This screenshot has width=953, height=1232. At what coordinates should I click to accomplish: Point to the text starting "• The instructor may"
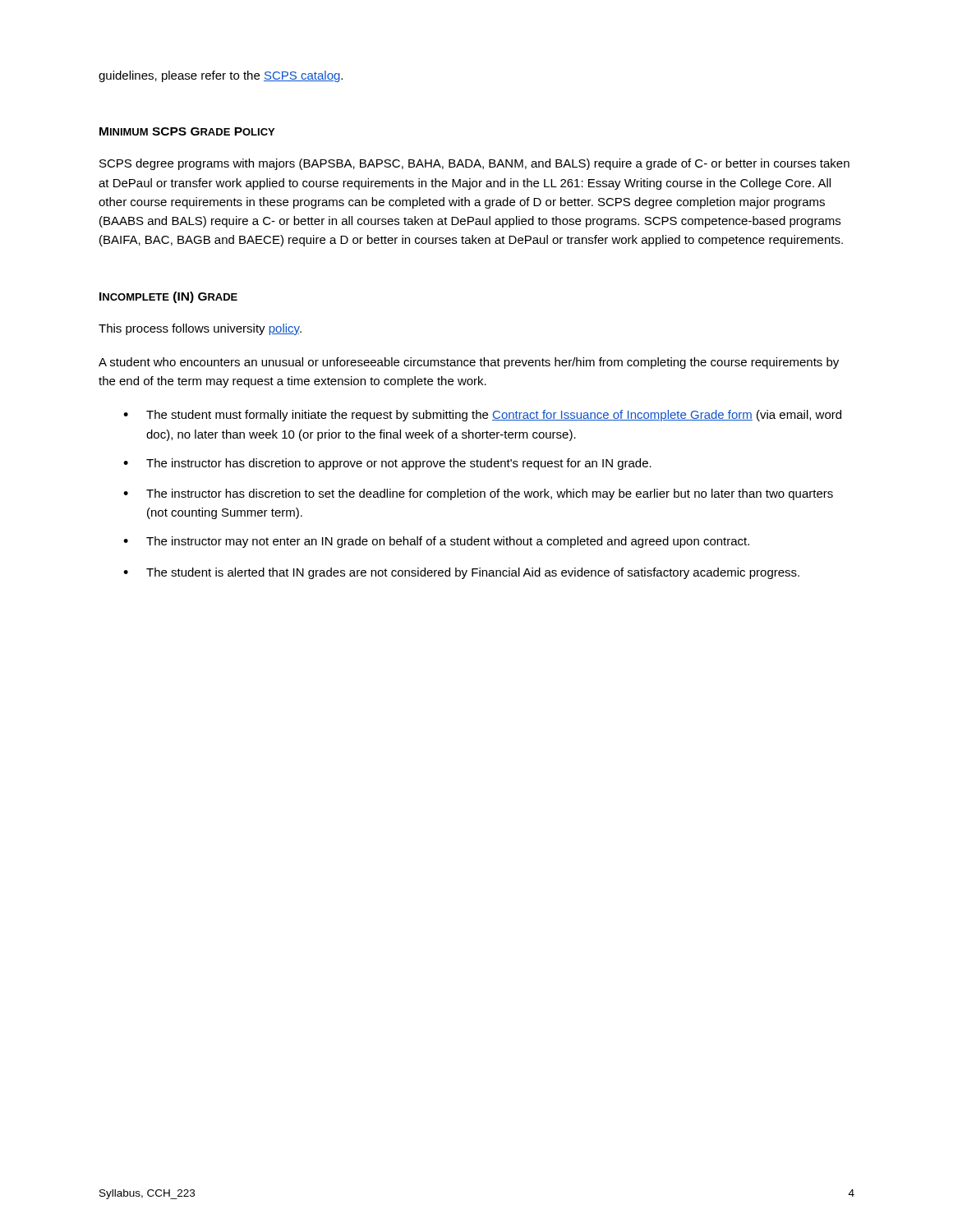click(x=489, y=542)
